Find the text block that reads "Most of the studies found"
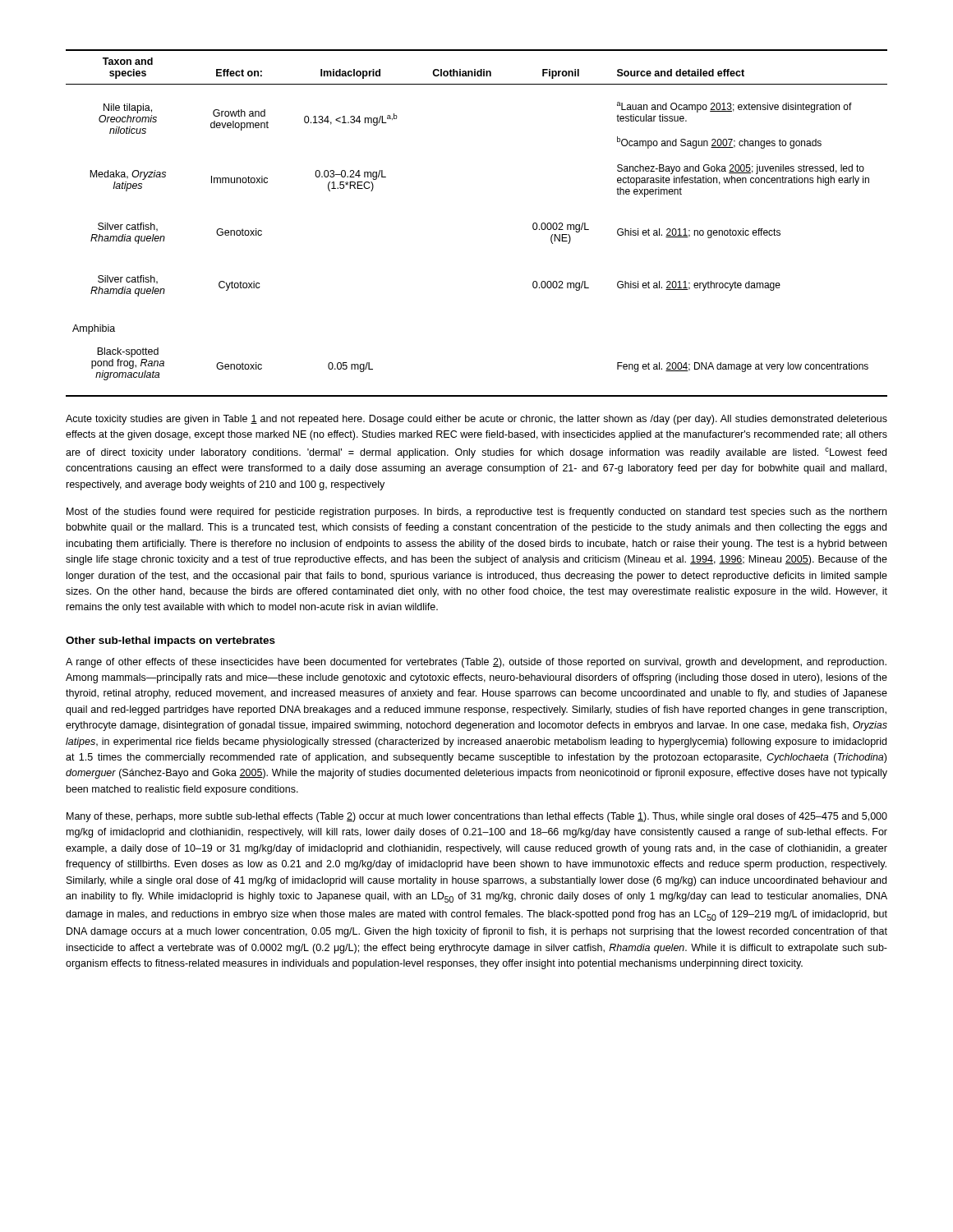953x1232 pixels. [476, 559]
